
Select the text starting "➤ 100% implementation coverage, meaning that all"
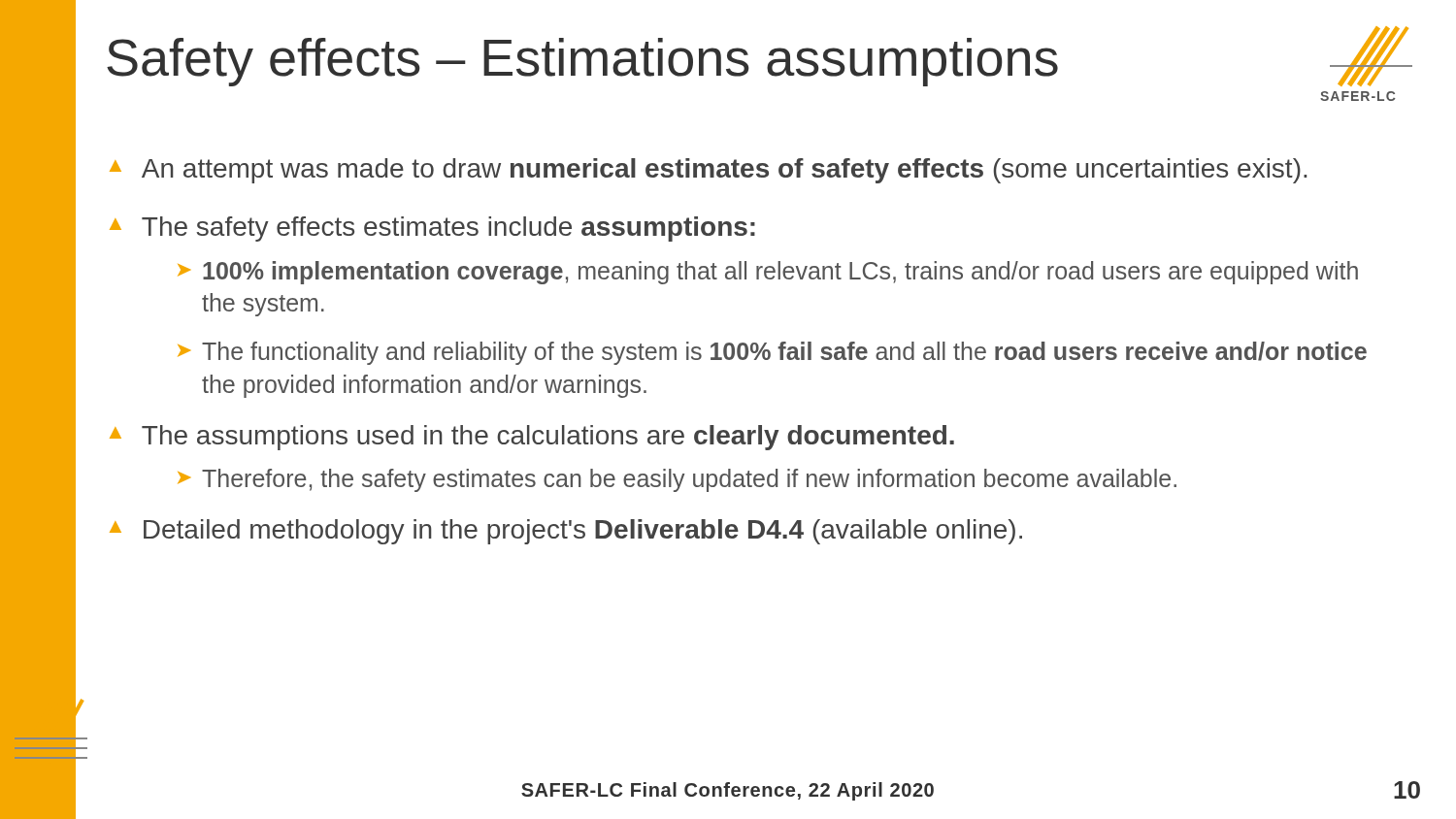[786, 288]
